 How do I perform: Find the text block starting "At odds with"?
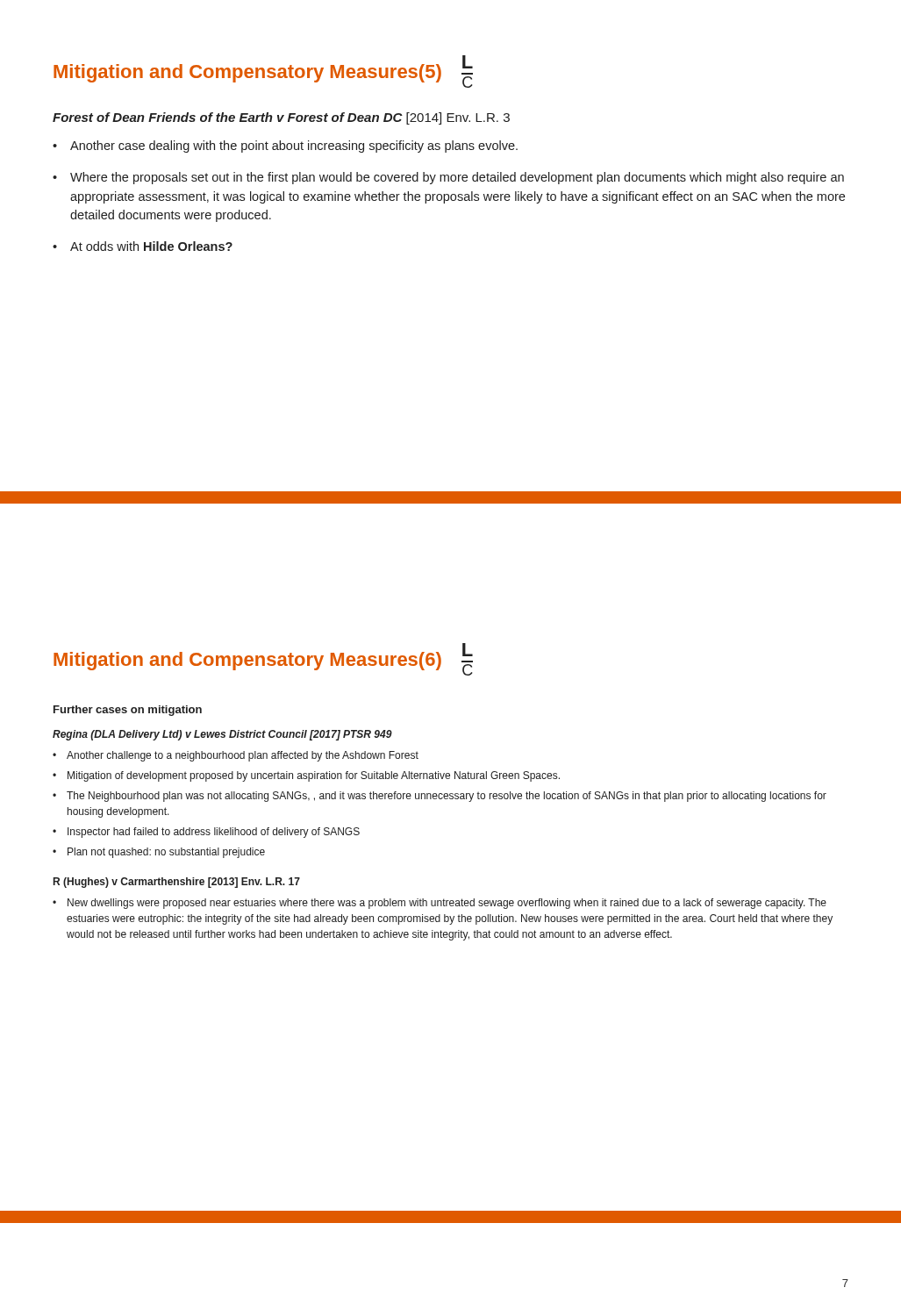pyautogui.click(x=152, y=247)
